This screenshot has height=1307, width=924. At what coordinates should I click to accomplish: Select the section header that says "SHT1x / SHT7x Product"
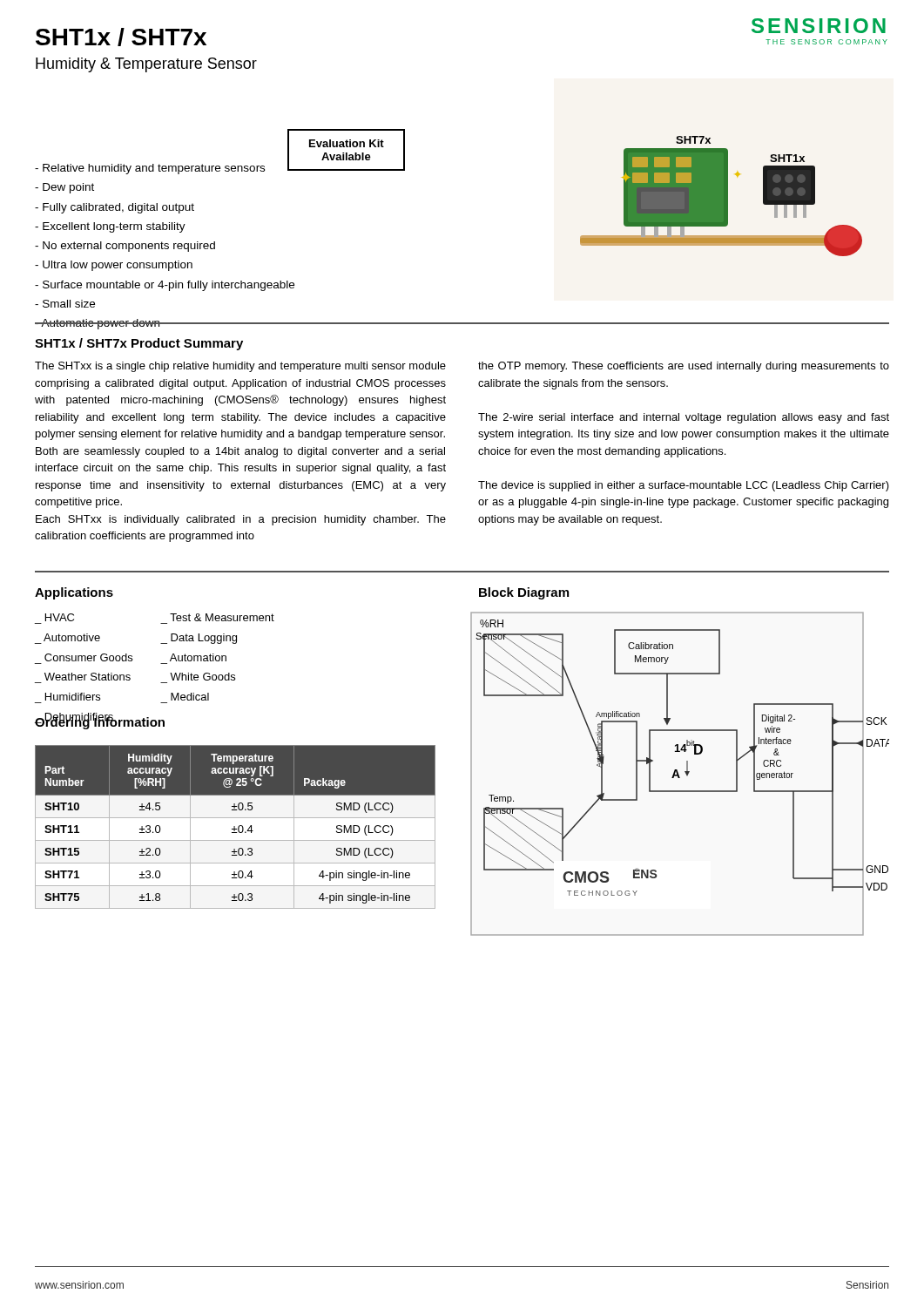pos(139,343)
